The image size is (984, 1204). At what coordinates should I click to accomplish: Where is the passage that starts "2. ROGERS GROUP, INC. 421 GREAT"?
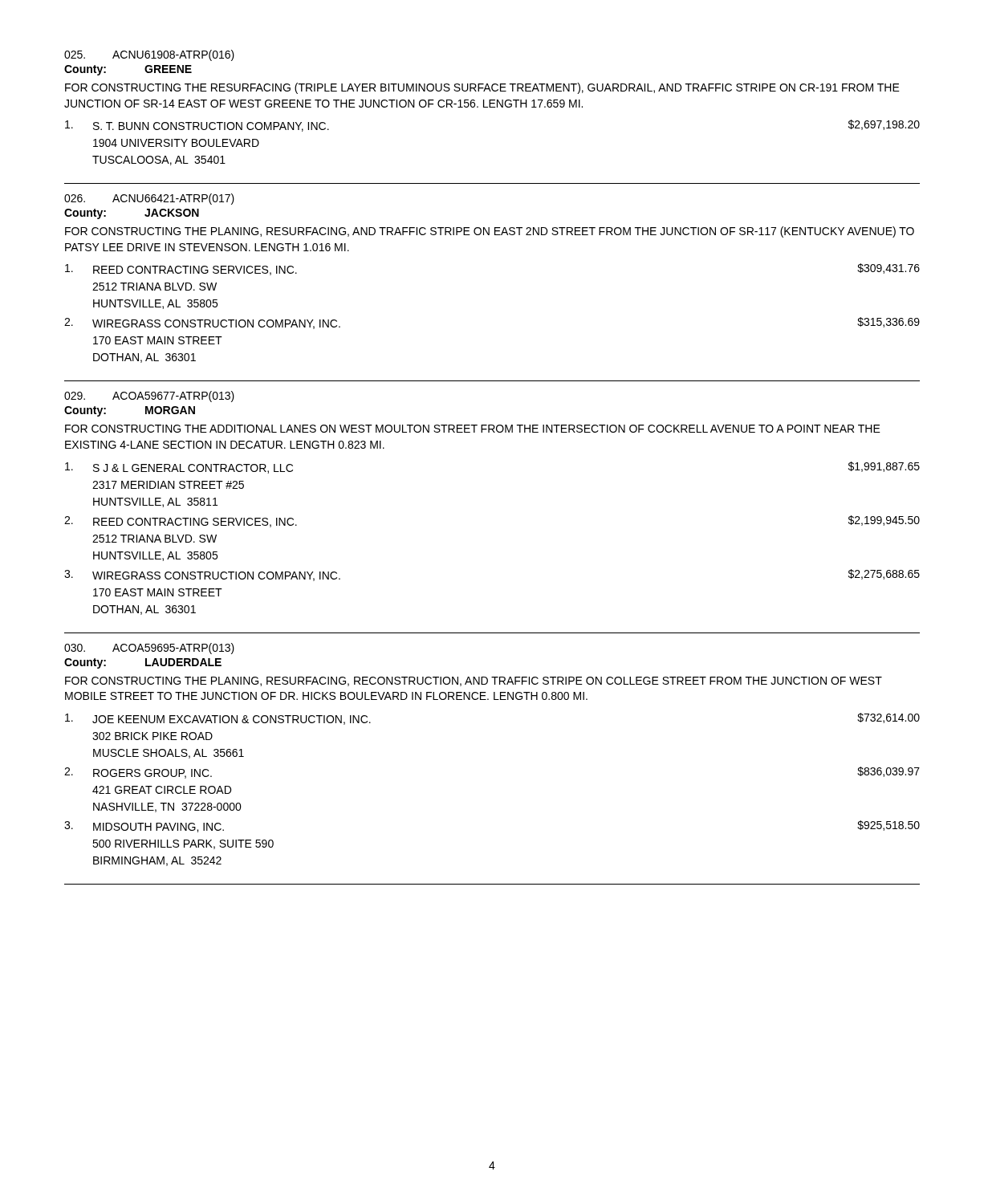click(149, 773)
